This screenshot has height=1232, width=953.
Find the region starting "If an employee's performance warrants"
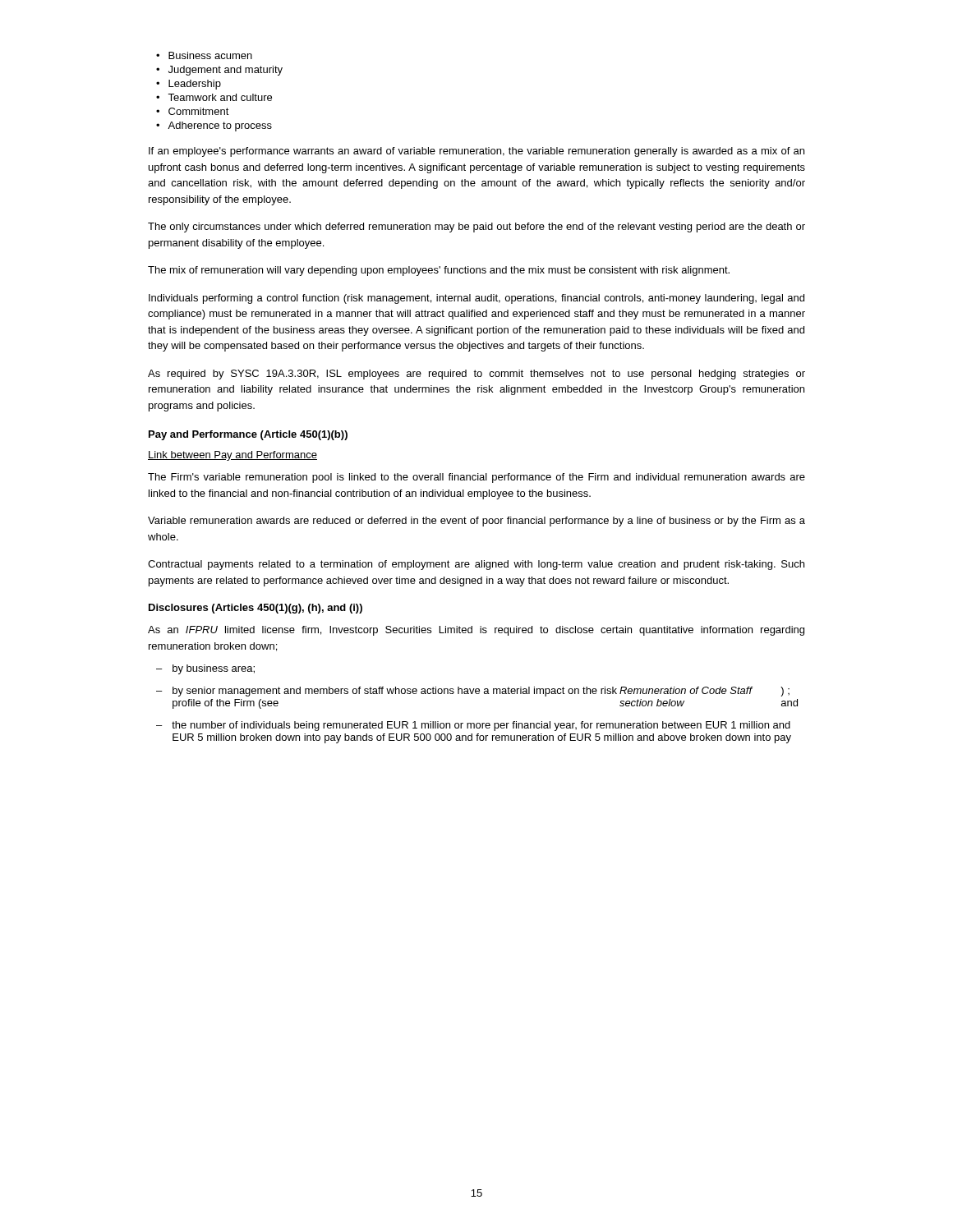[476, 175]
